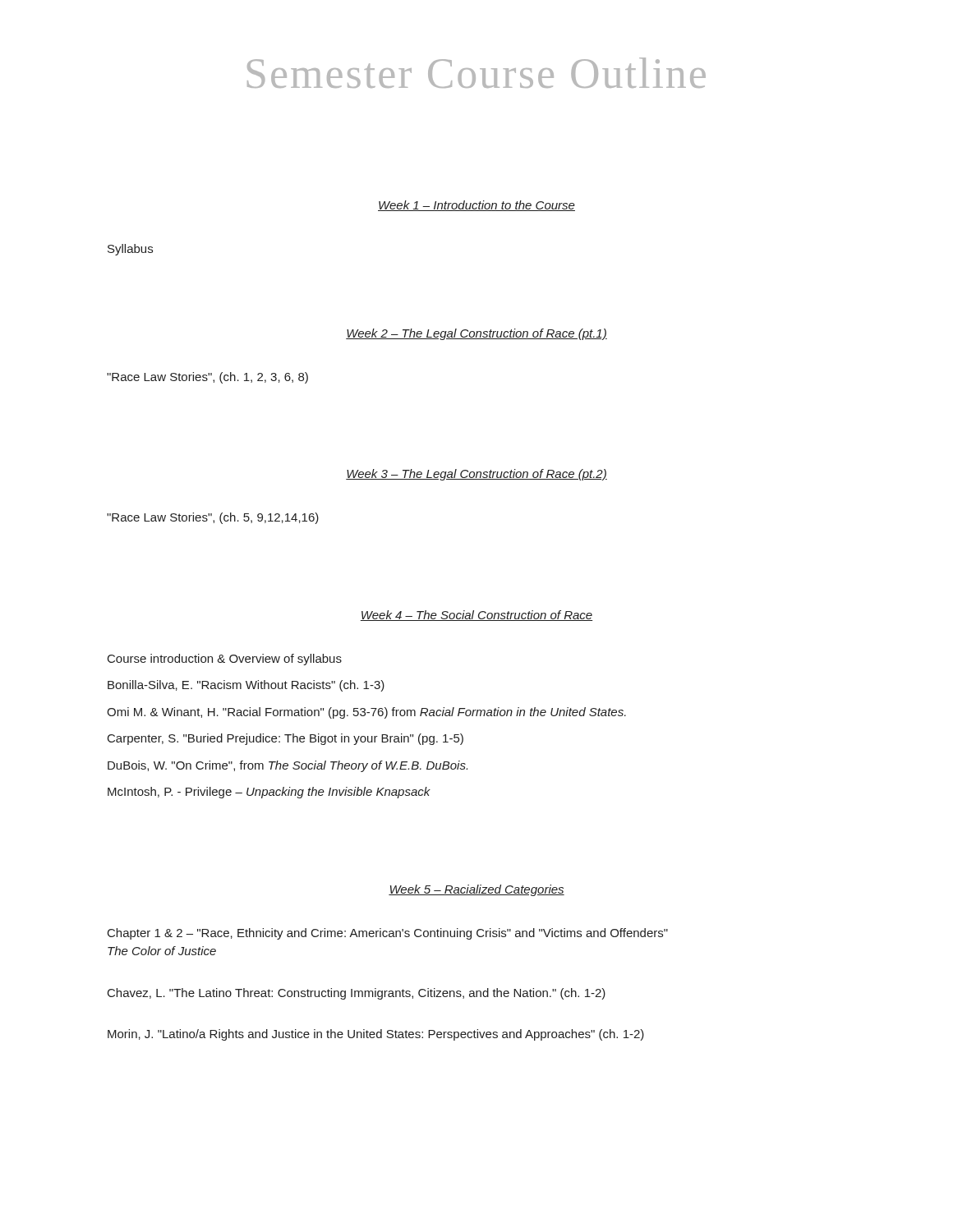Find the block on this page that starts "DuBois, W. "On"
Image resolution: width=953 pixels, height=1232 pixels.
[x=288, y=765]
